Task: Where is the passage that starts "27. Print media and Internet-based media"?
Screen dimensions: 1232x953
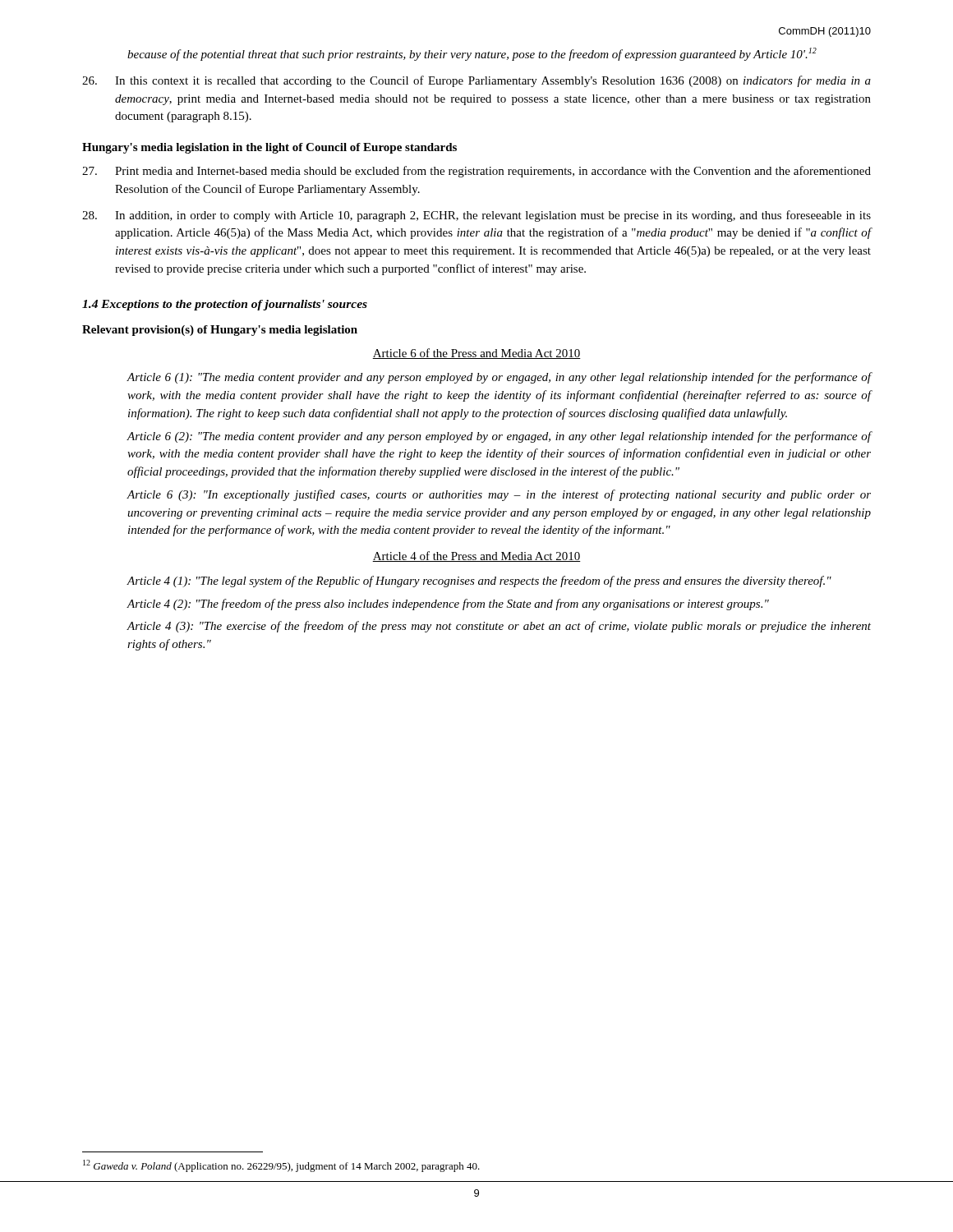Action: click(x=476, y=180)
